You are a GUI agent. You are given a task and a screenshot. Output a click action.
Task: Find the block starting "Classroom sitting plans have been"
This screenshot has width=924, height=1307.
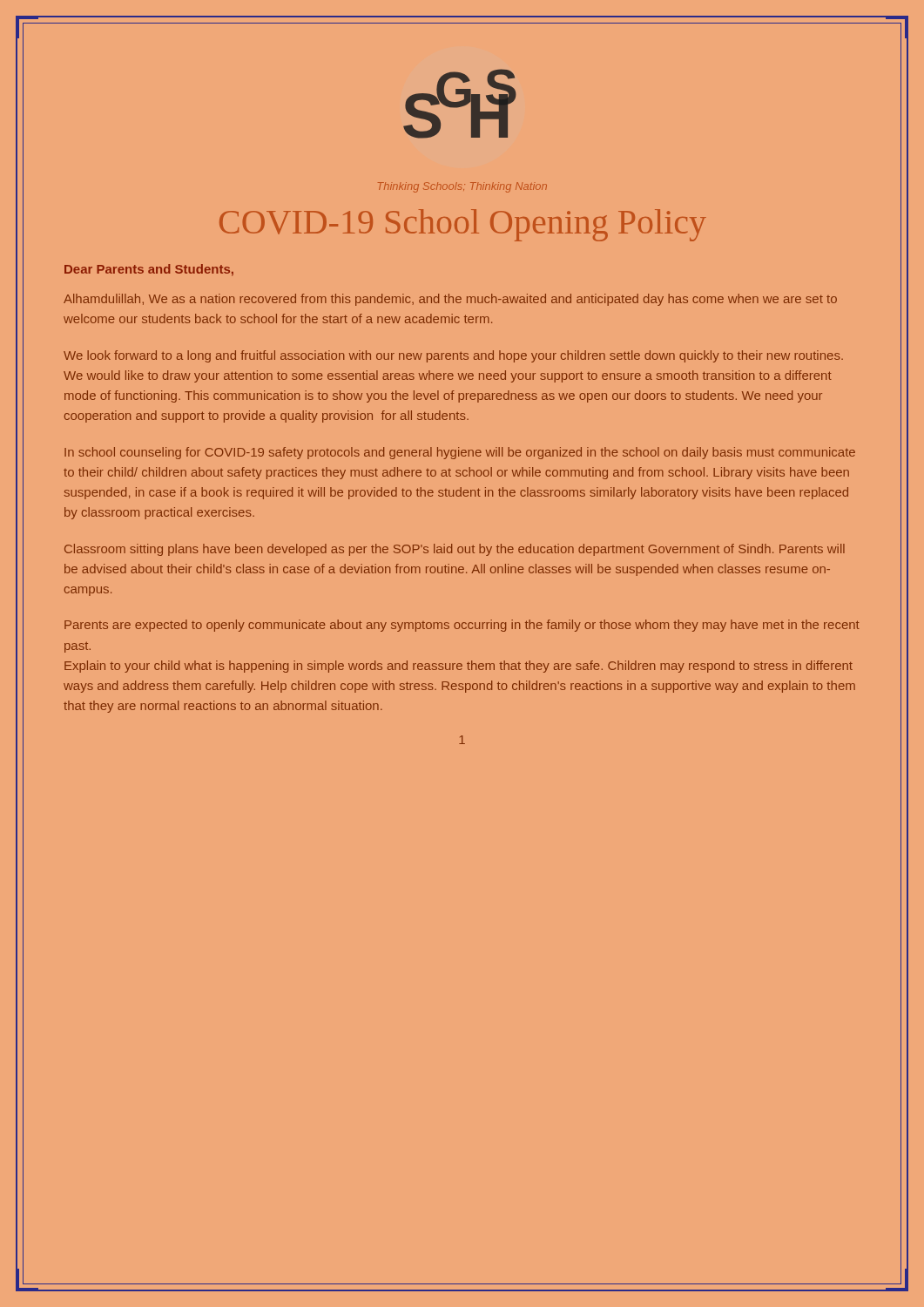pos(454,568)
